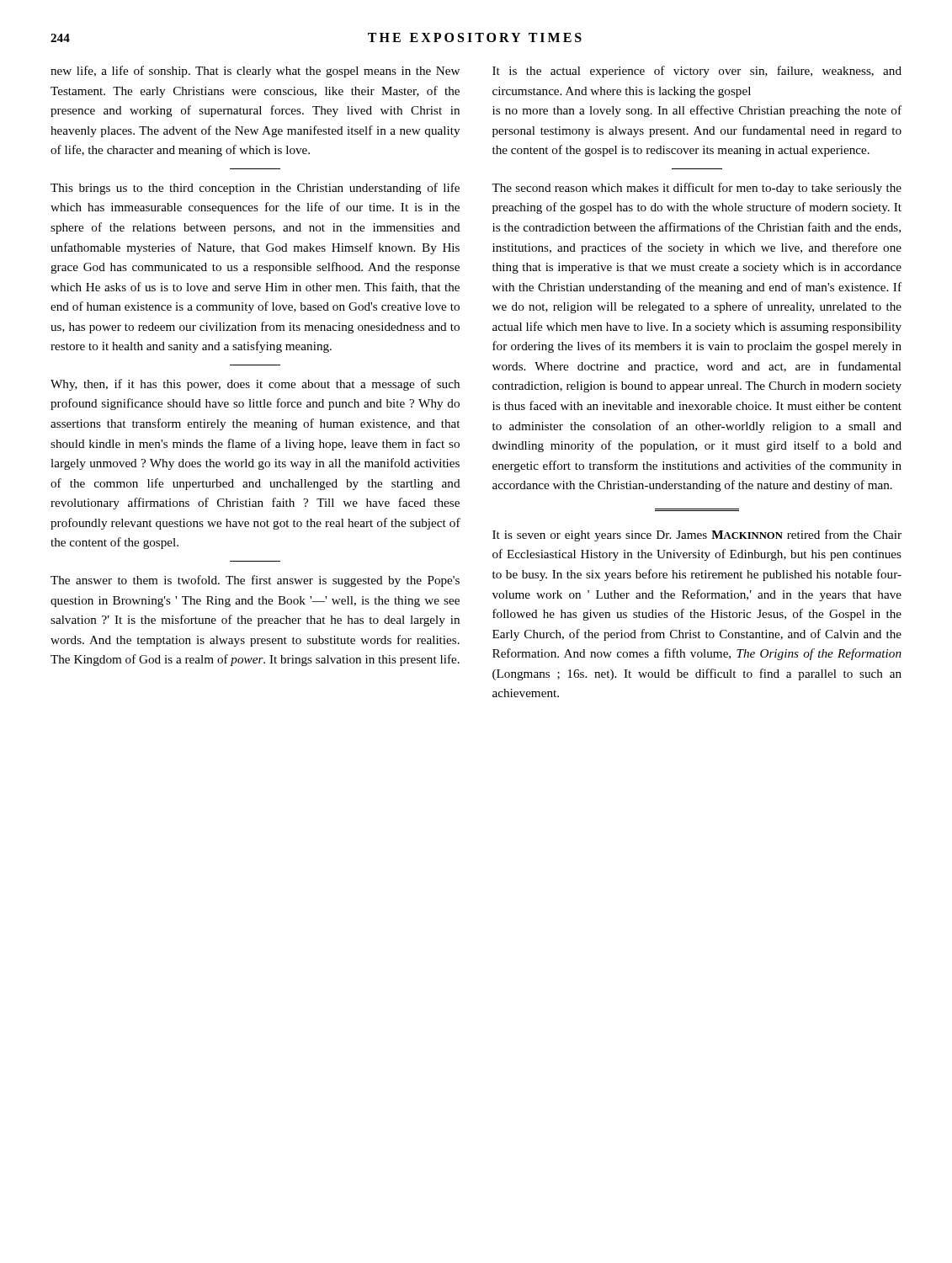
Task: Find the passage starting "This brings us to the"
Action: pos(255,267)
